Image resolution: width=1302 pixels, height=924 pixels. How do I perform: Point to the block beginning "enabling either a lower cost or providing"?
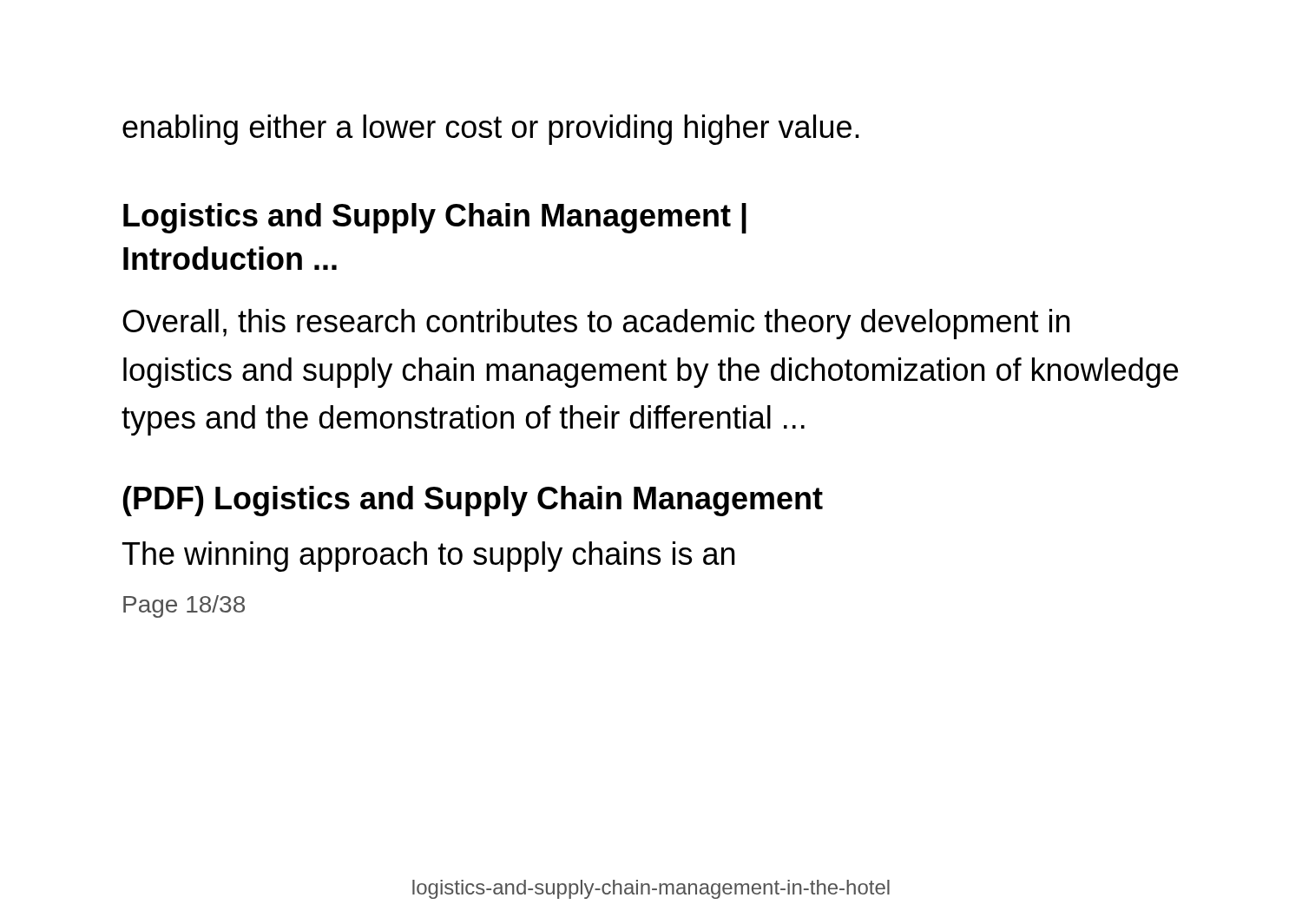point(492,127)
